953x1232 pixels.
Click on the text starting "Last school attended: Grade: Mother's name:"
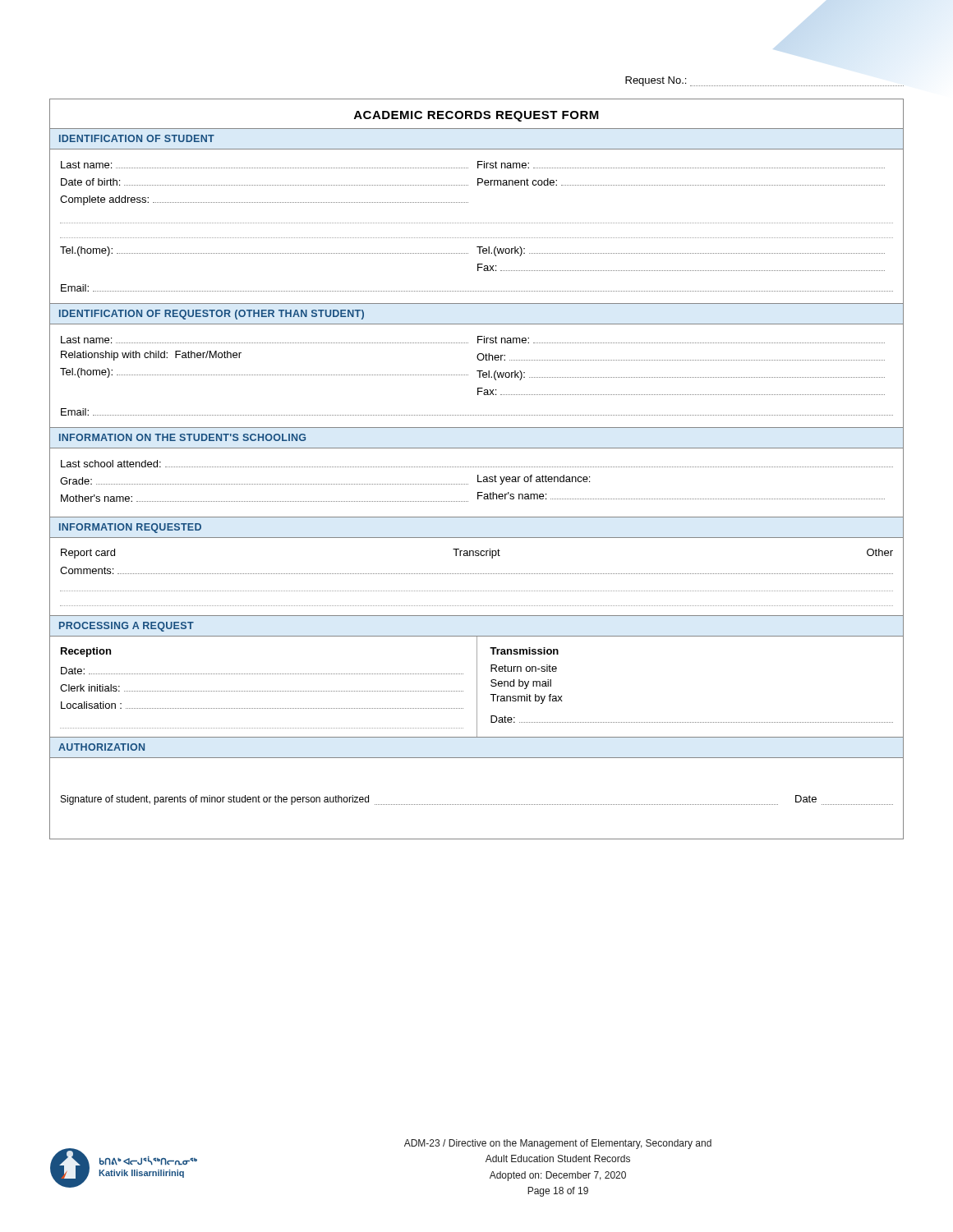476,481
